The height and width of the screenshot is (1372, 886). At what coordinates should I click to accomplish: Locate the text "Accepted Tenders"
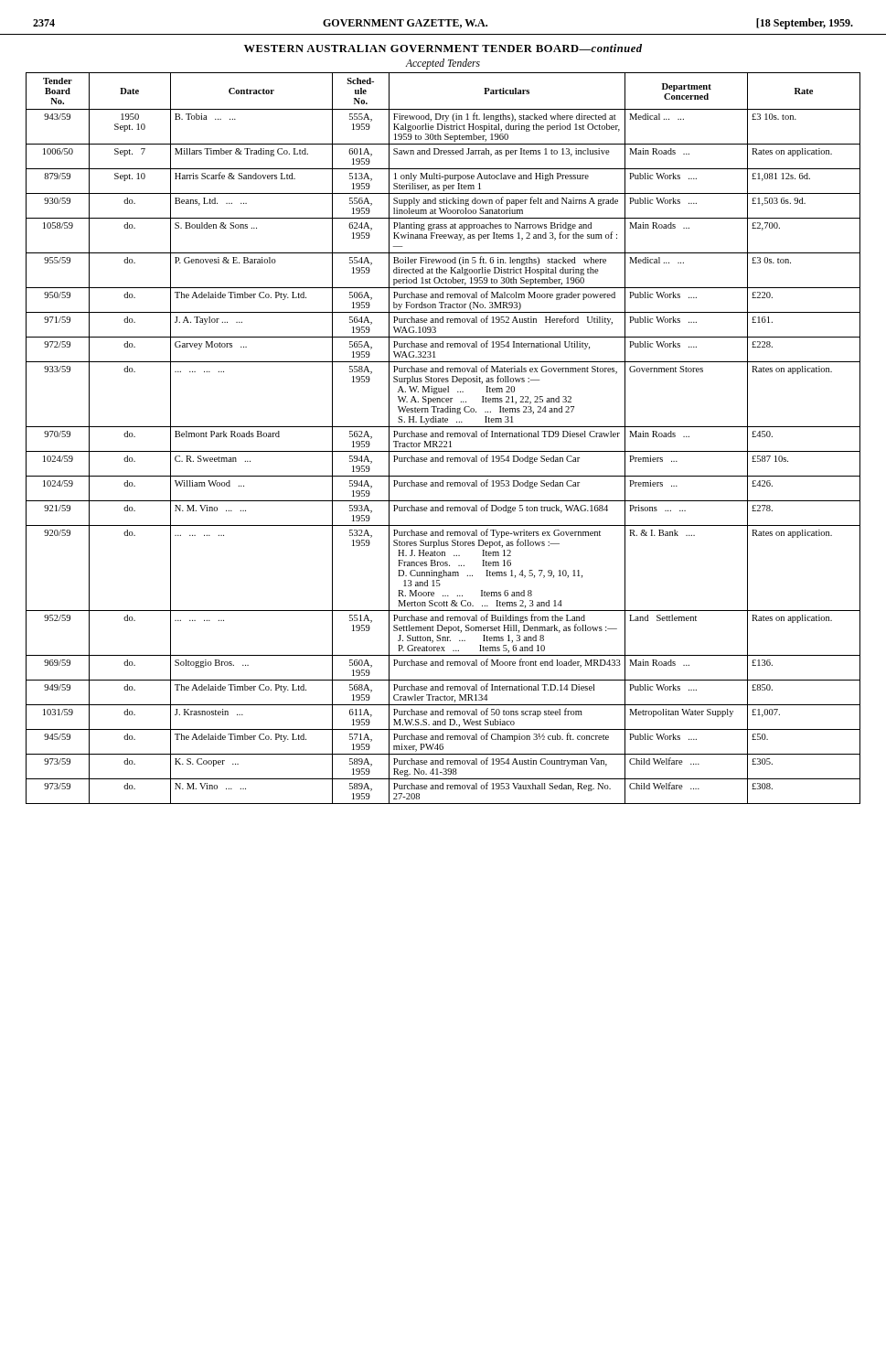(443, 63)
